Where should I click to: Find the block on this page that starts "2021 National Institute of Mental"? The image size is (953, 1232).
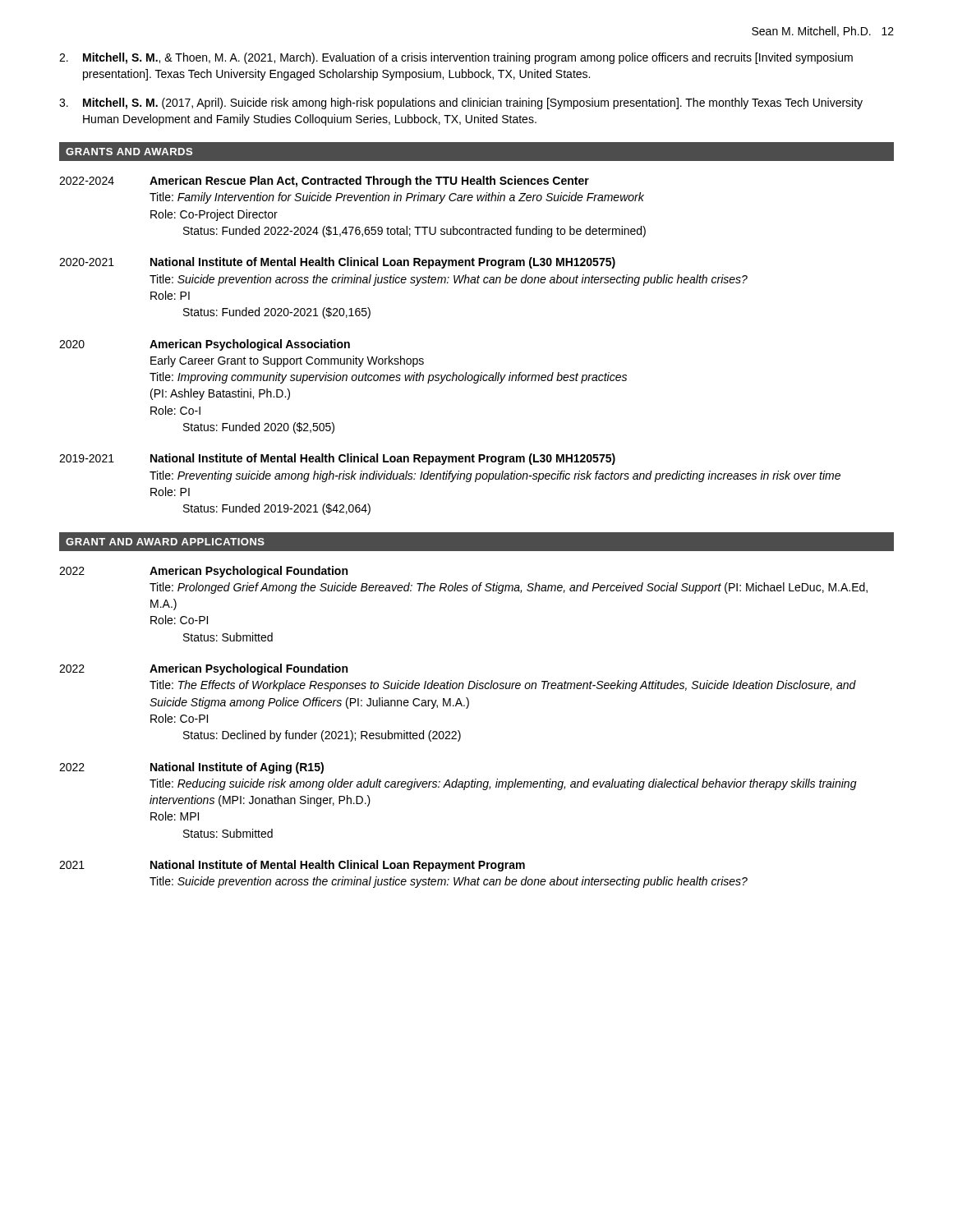click(476, 873)
